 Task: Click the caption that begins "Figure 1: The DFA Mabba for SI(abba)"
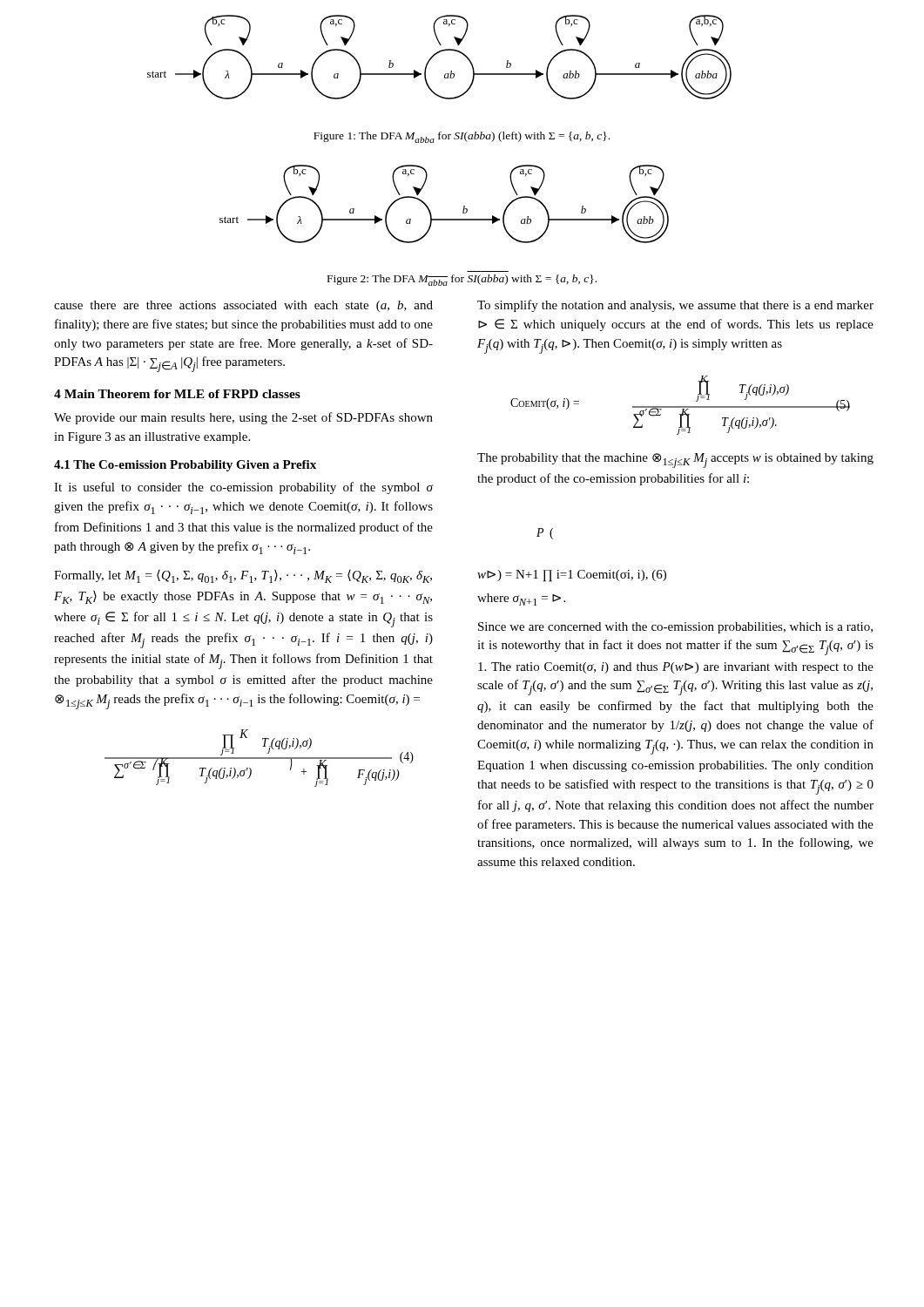tap(462, 137)
